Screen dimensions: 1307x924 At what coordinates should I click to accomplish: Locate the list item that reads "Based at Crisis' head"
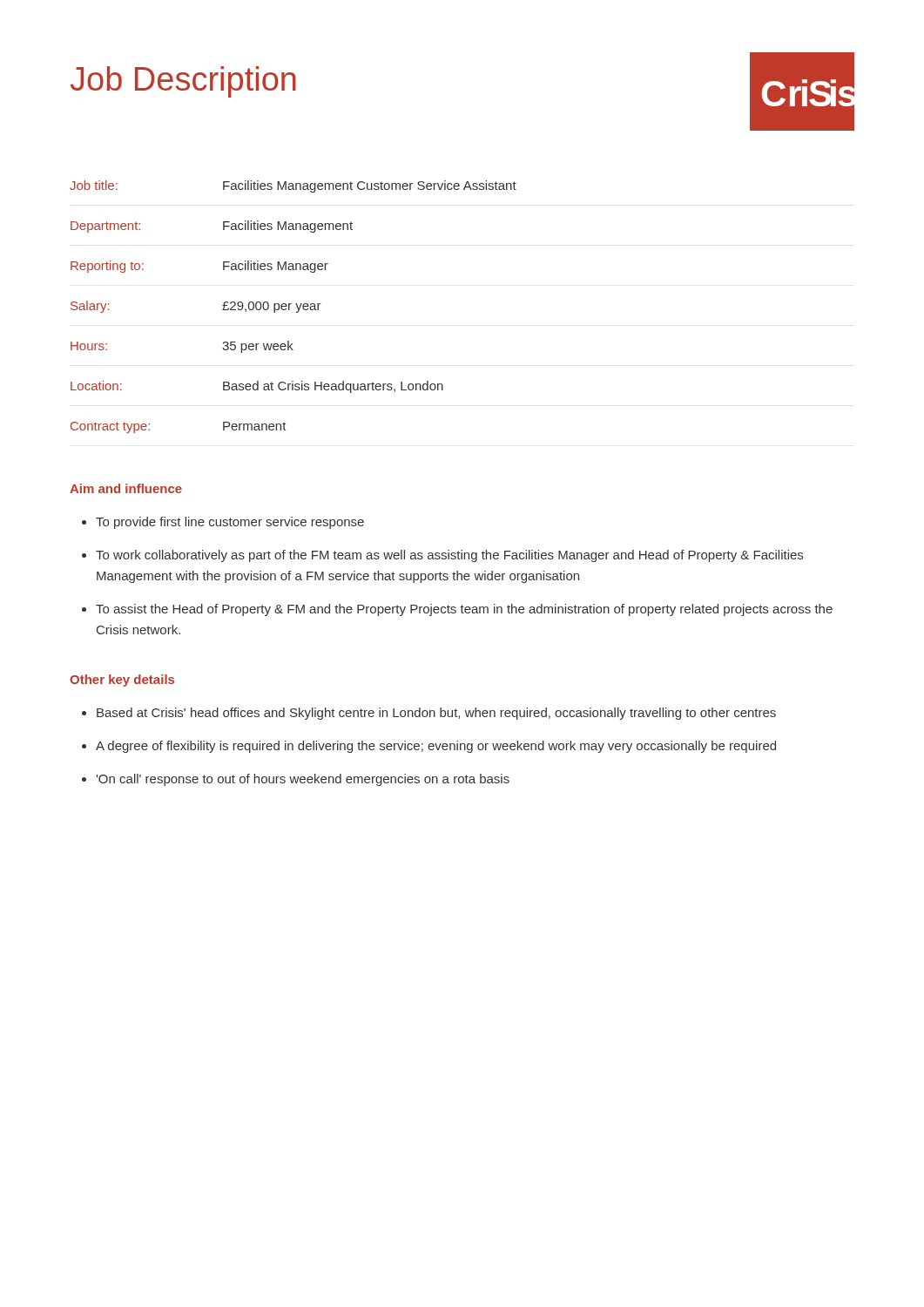pyautogui.click(x=436, y=712)
